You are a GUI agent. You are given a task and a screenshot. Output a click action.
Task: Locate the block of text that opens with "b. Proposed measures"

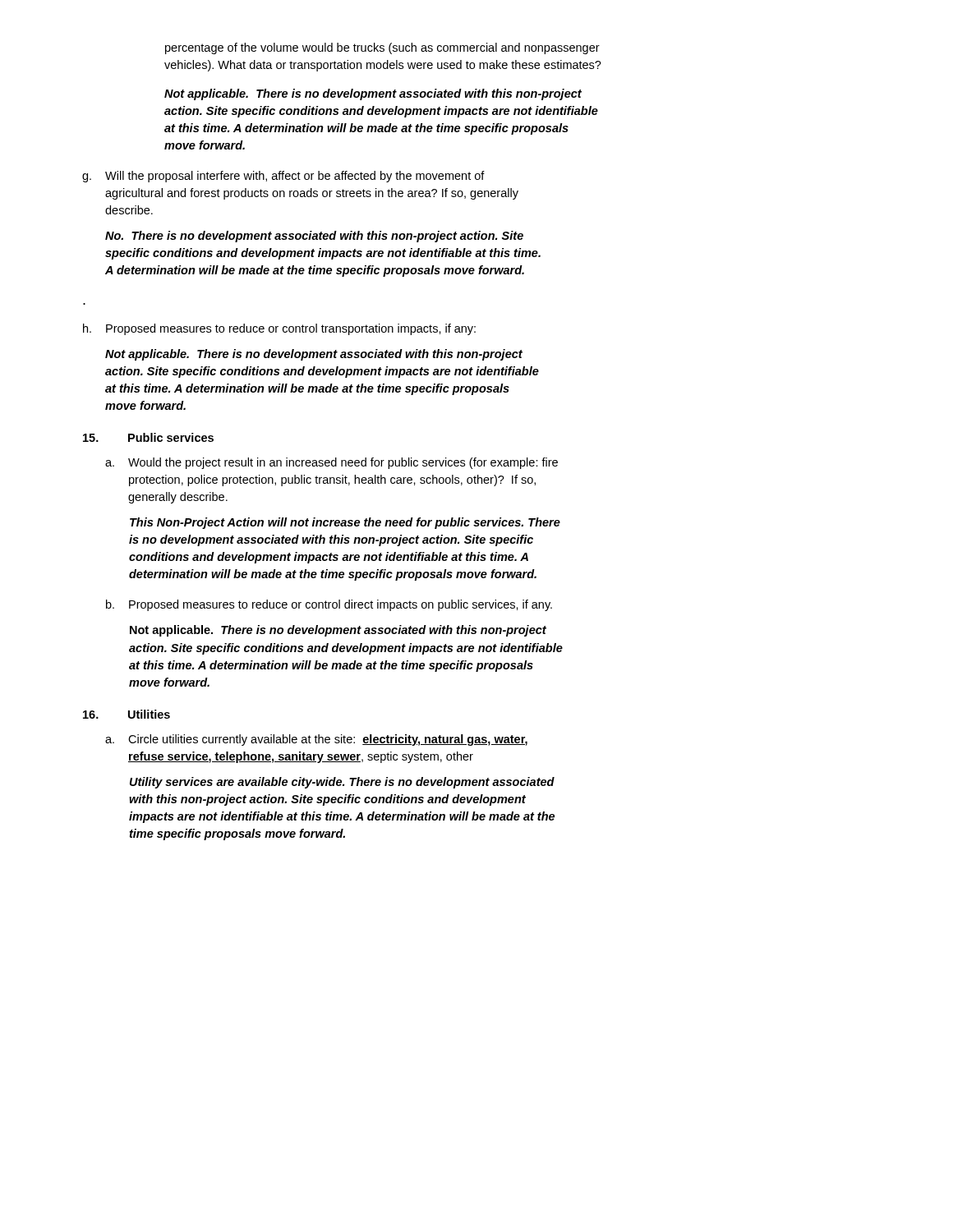tap(318, 605)
